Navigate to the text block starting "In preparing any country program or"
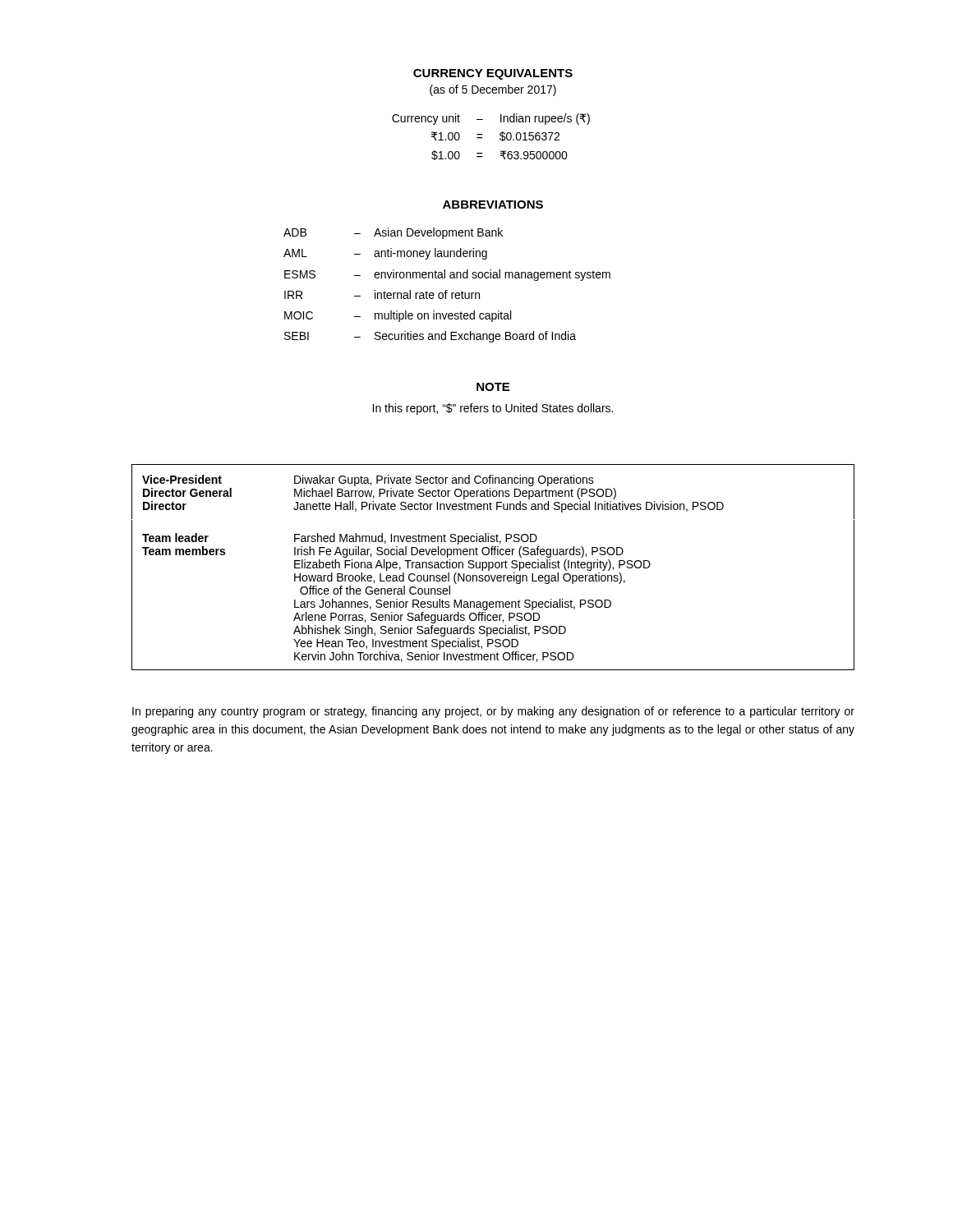 [493, 729]
